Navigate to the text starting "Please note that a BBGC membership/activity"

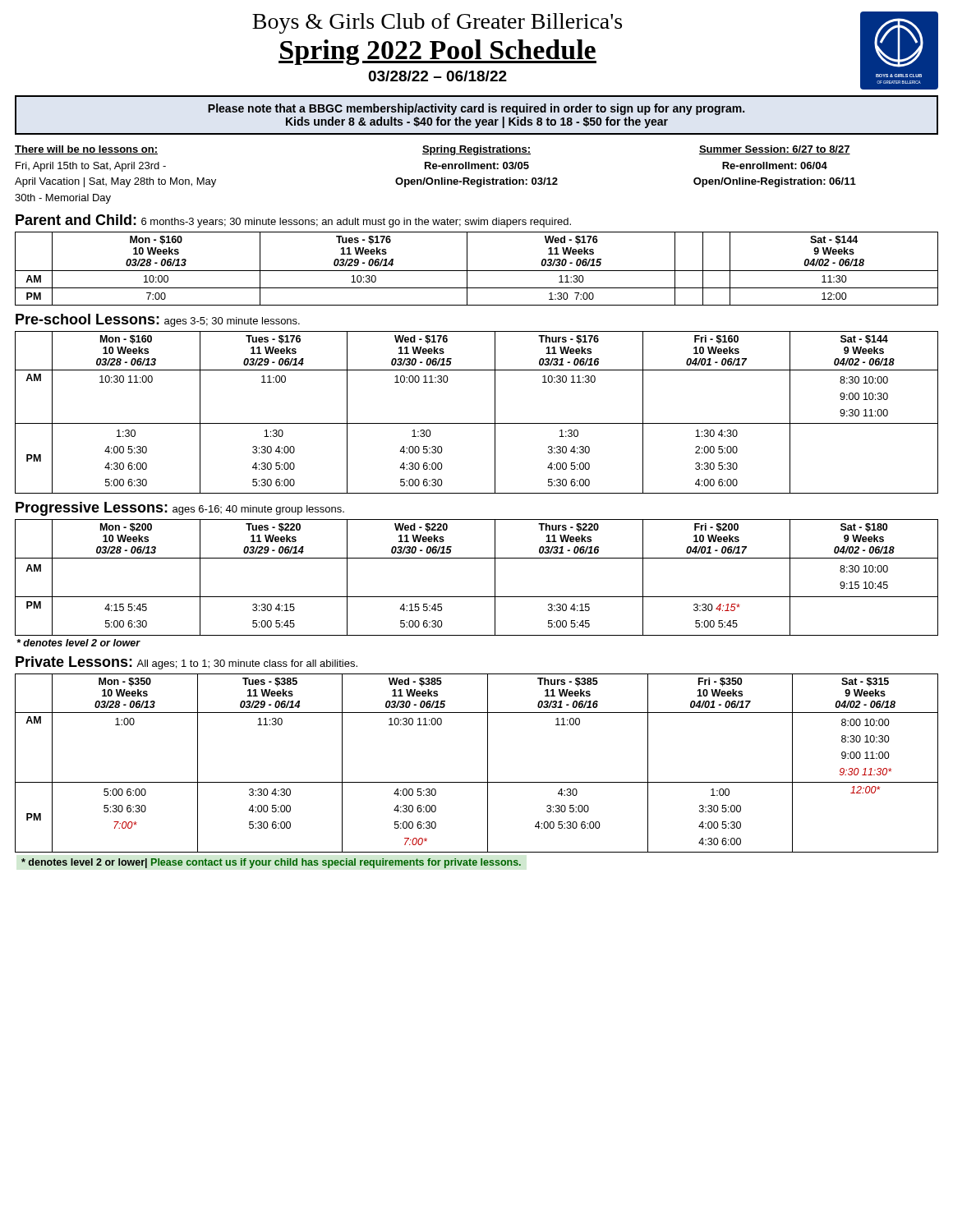[x=476, y=115]
